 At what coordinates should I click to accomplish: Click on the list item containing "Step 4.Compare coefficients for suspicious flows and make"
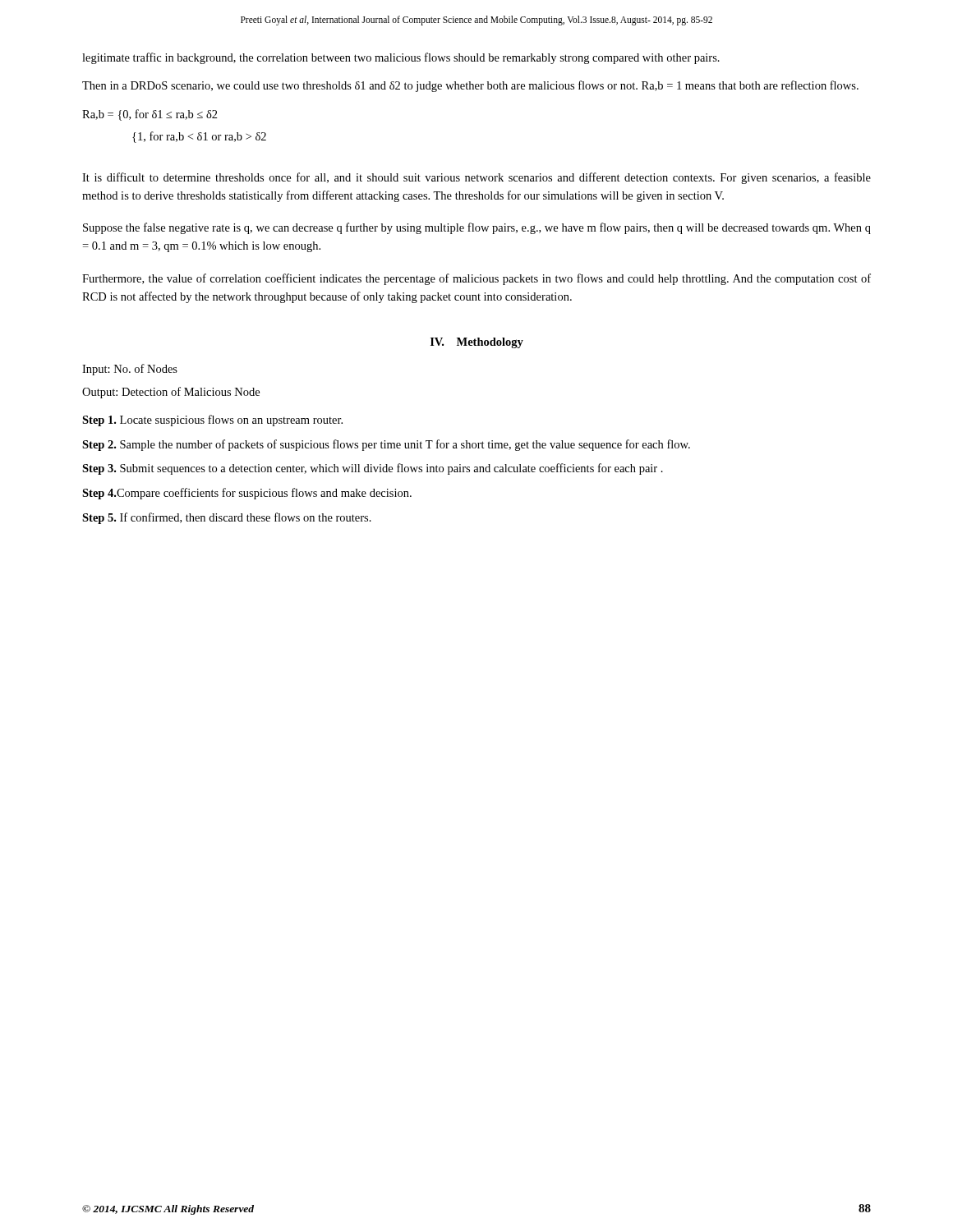click(247, 493)
